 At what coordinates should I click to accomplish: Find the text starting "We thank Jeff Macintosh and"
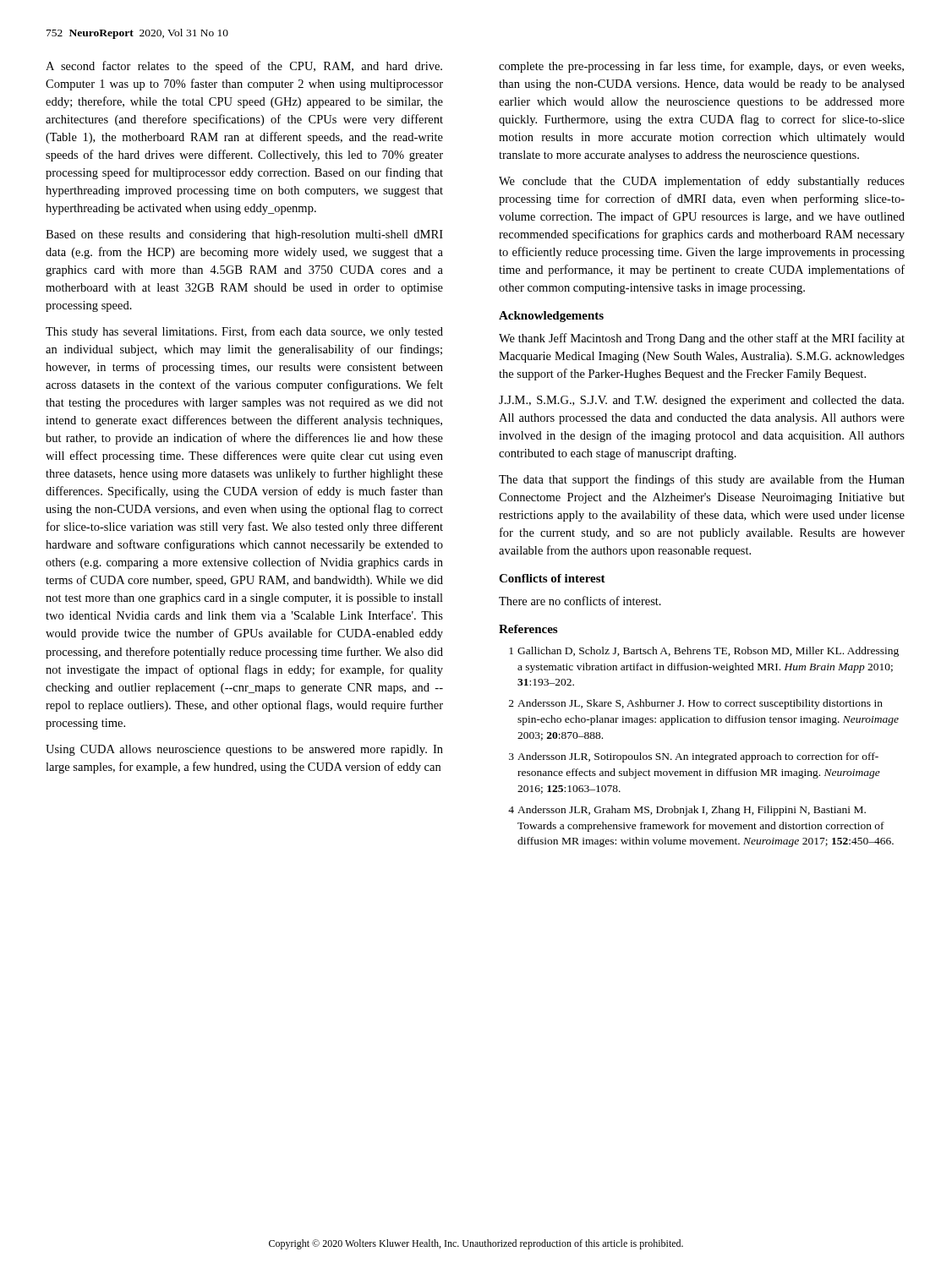click(702, 356)
